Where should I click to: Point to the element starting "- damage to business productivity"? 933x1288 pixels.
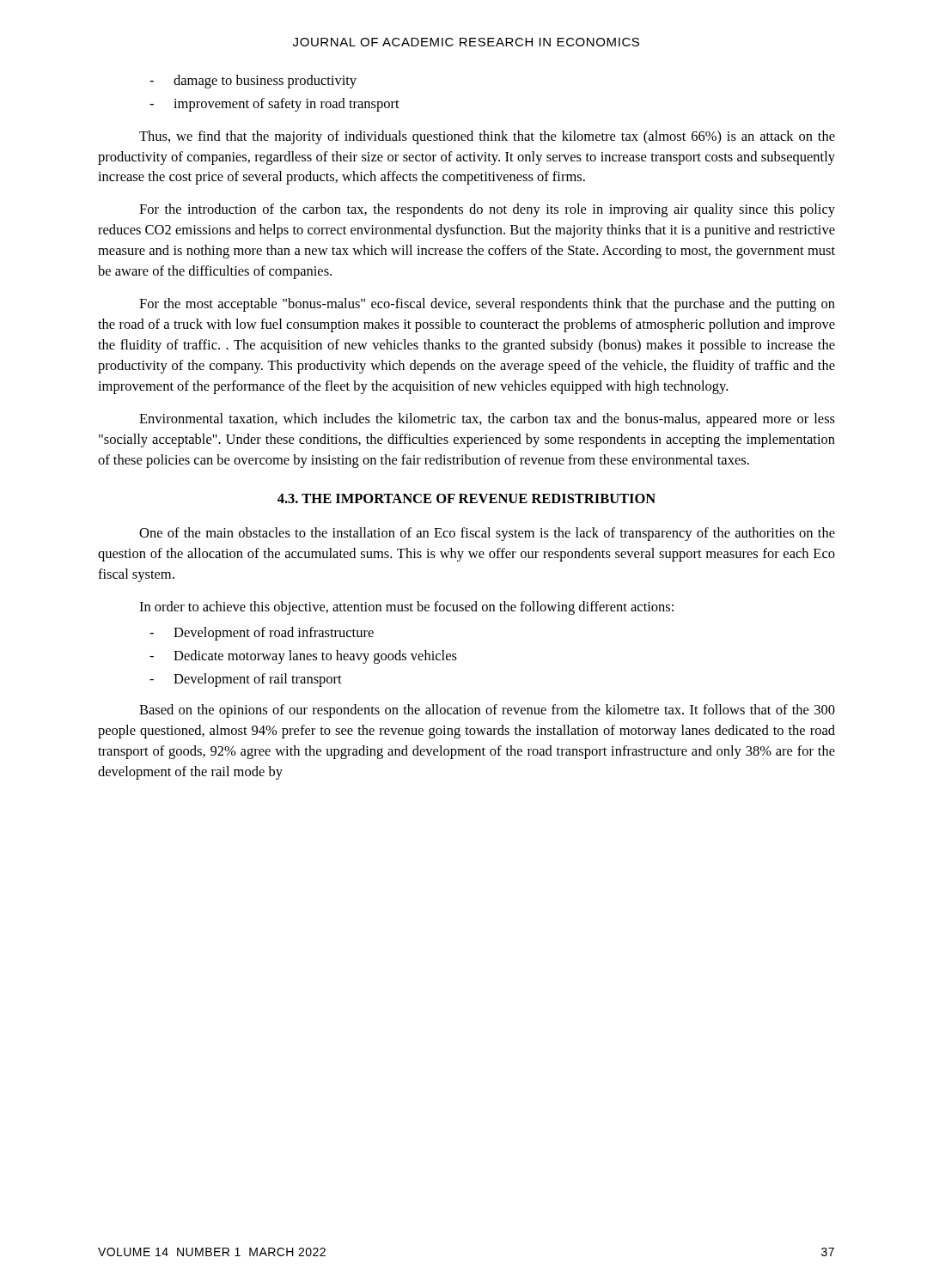(x=253, y=80)
